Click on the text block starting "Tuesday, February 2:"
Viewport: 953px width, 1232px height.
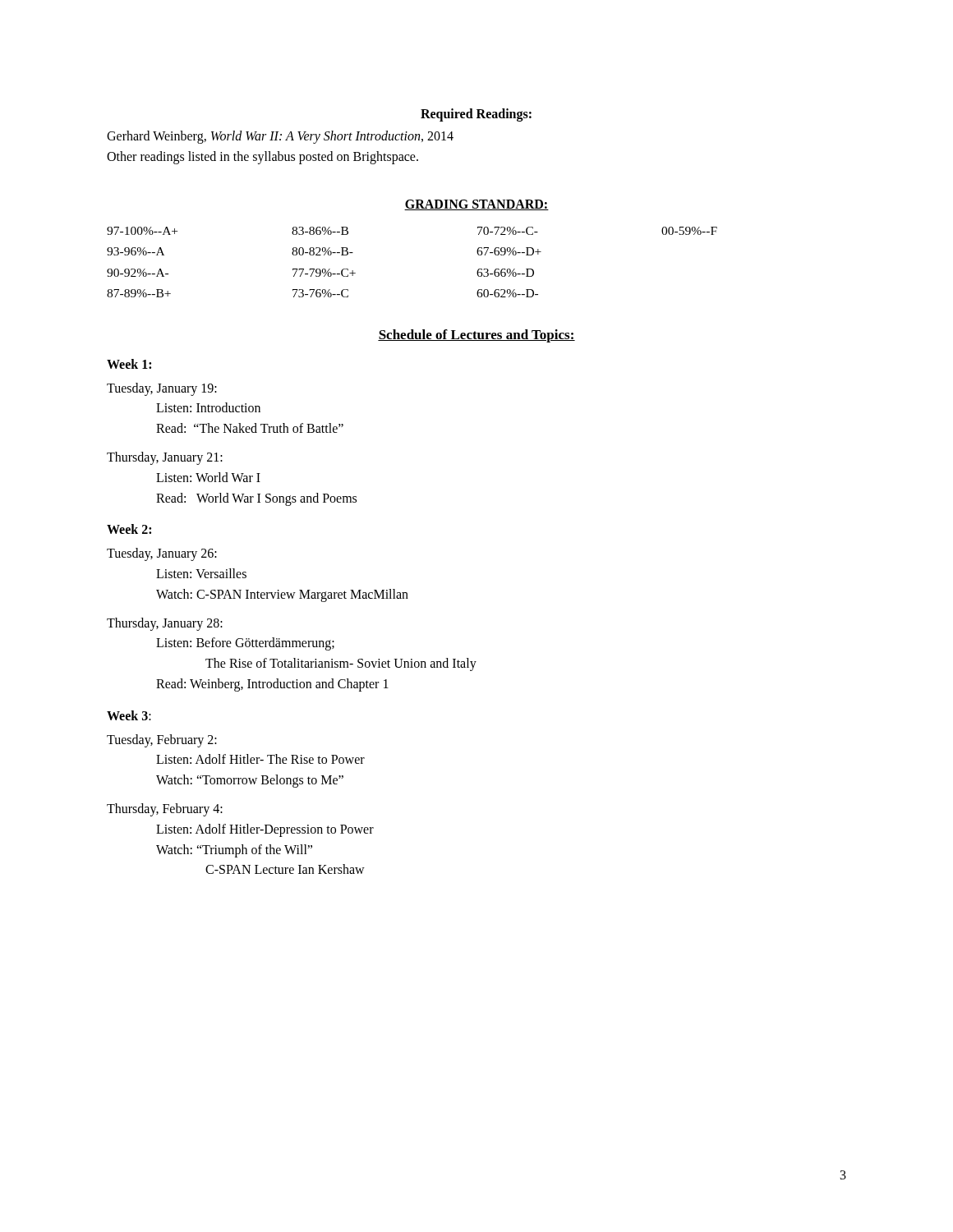point(162,741)
